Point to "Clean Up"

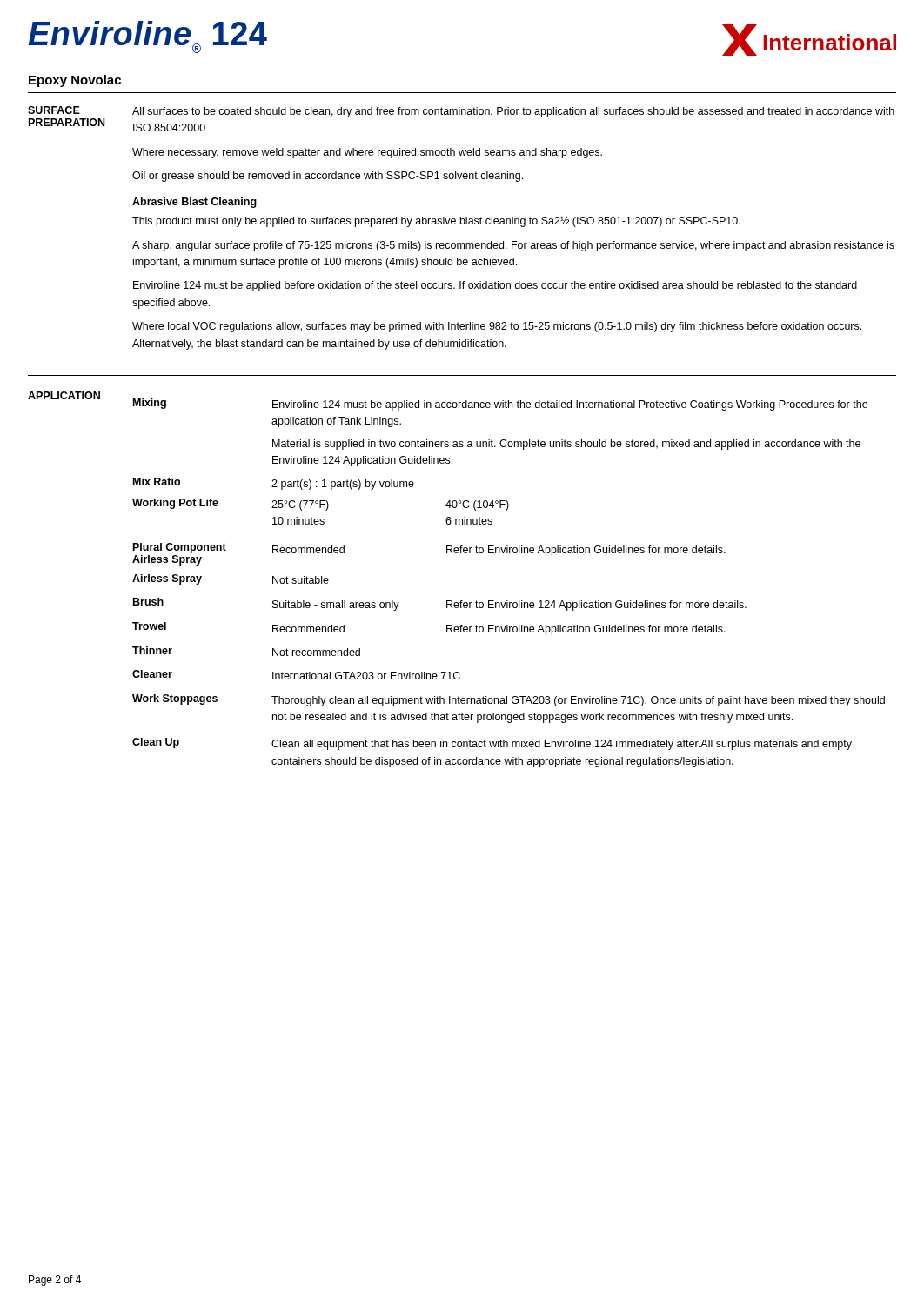[156, 742]
